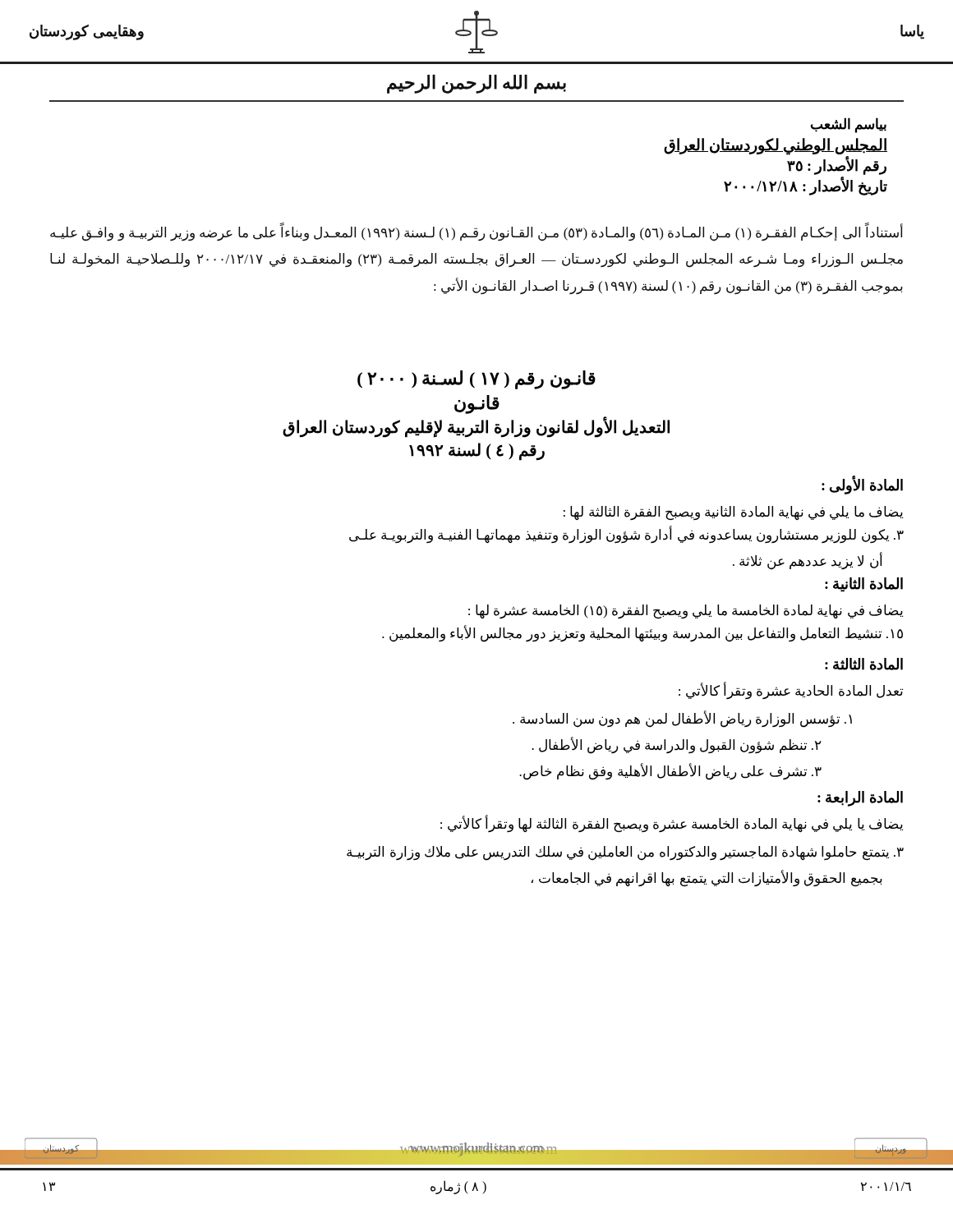The width and height of the screenshot is (953, 1232).
Task: Select the element starting "أستناداً الى إحكـام الفقـرة"
Action: pos(476,259)
